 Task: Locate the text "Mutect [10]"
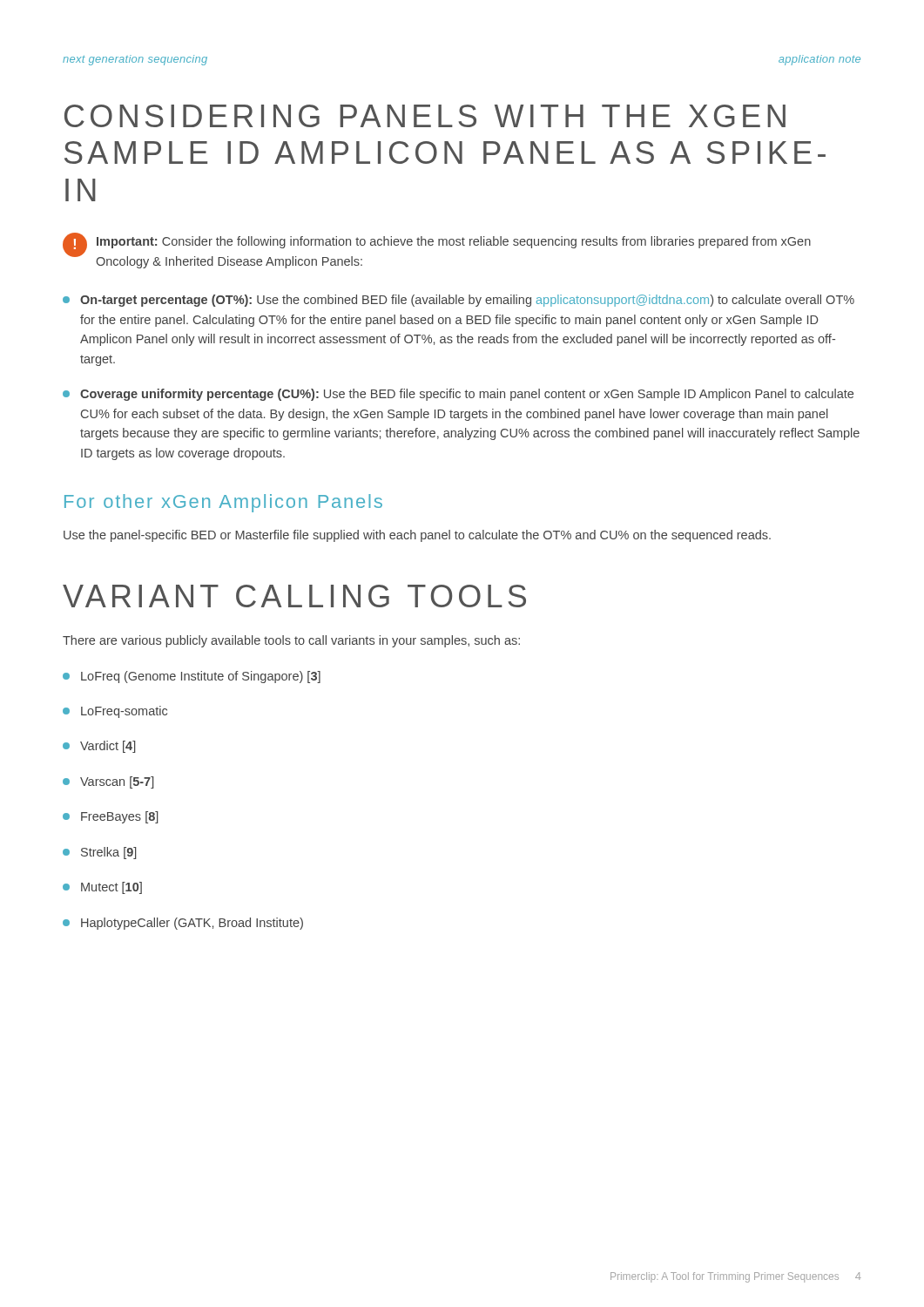pos(103,887)
